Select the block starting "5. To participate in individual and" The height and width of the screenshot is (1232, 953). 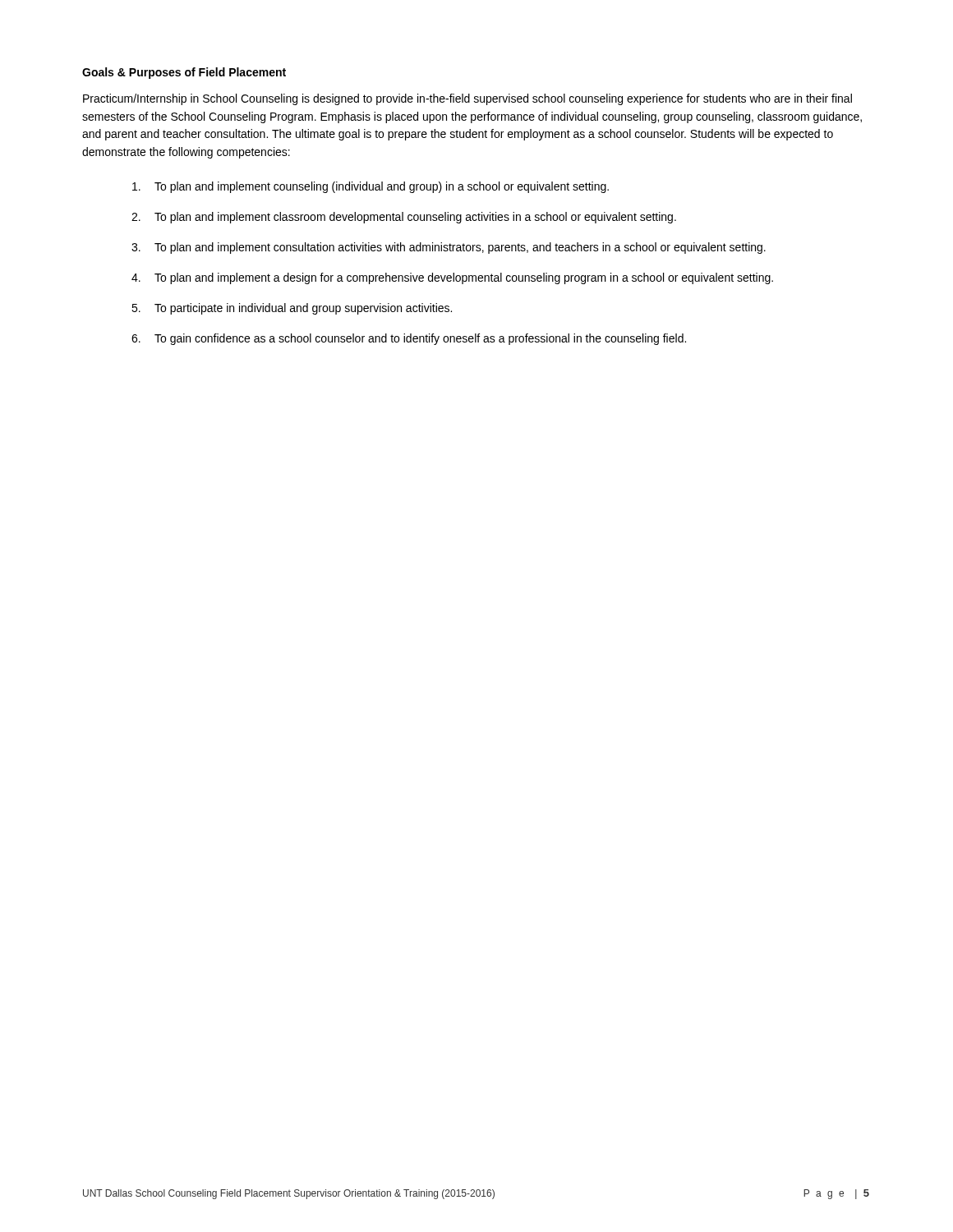292,309
